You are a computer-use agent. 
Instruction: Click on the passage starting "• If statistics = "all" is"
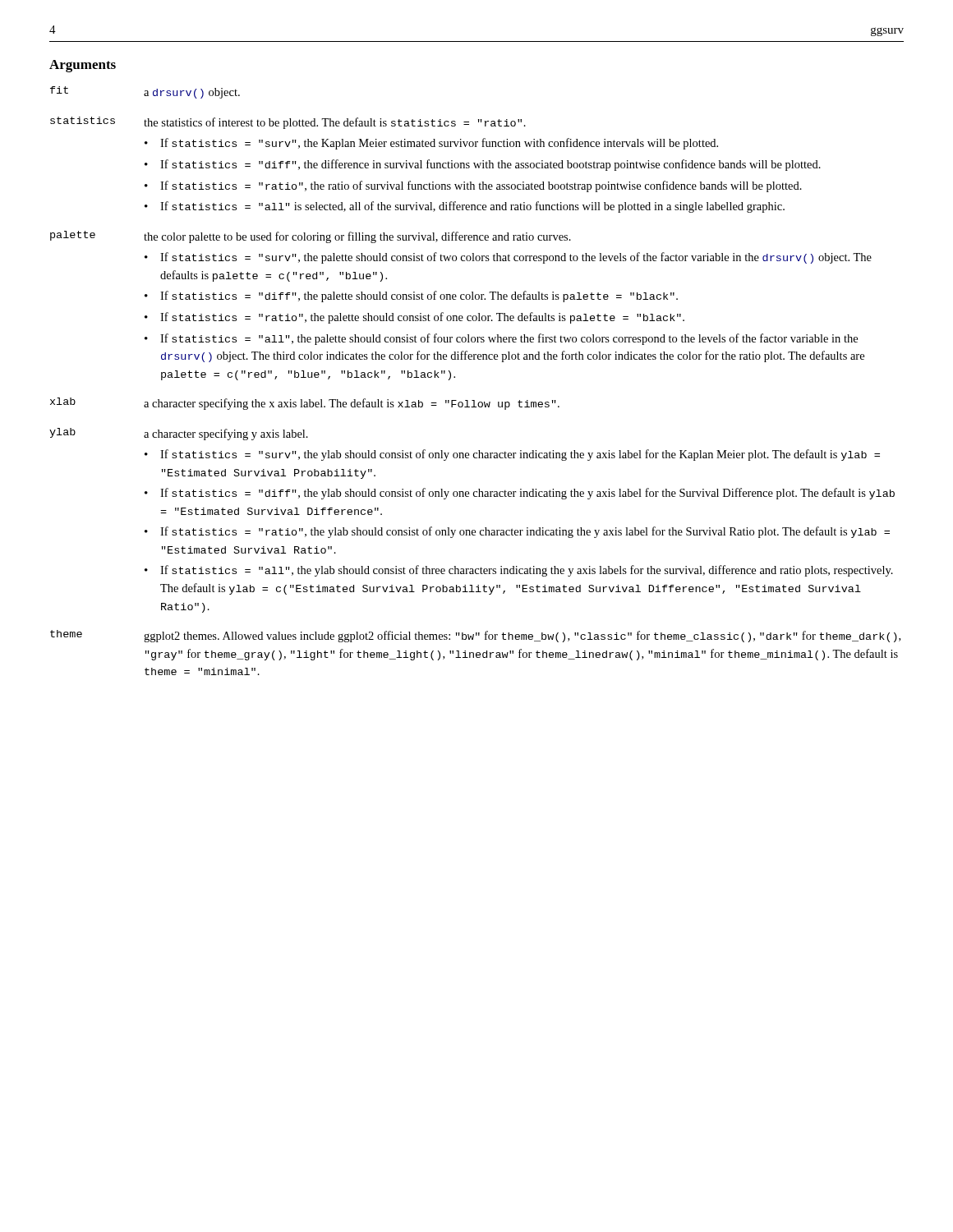pos(524,207)
